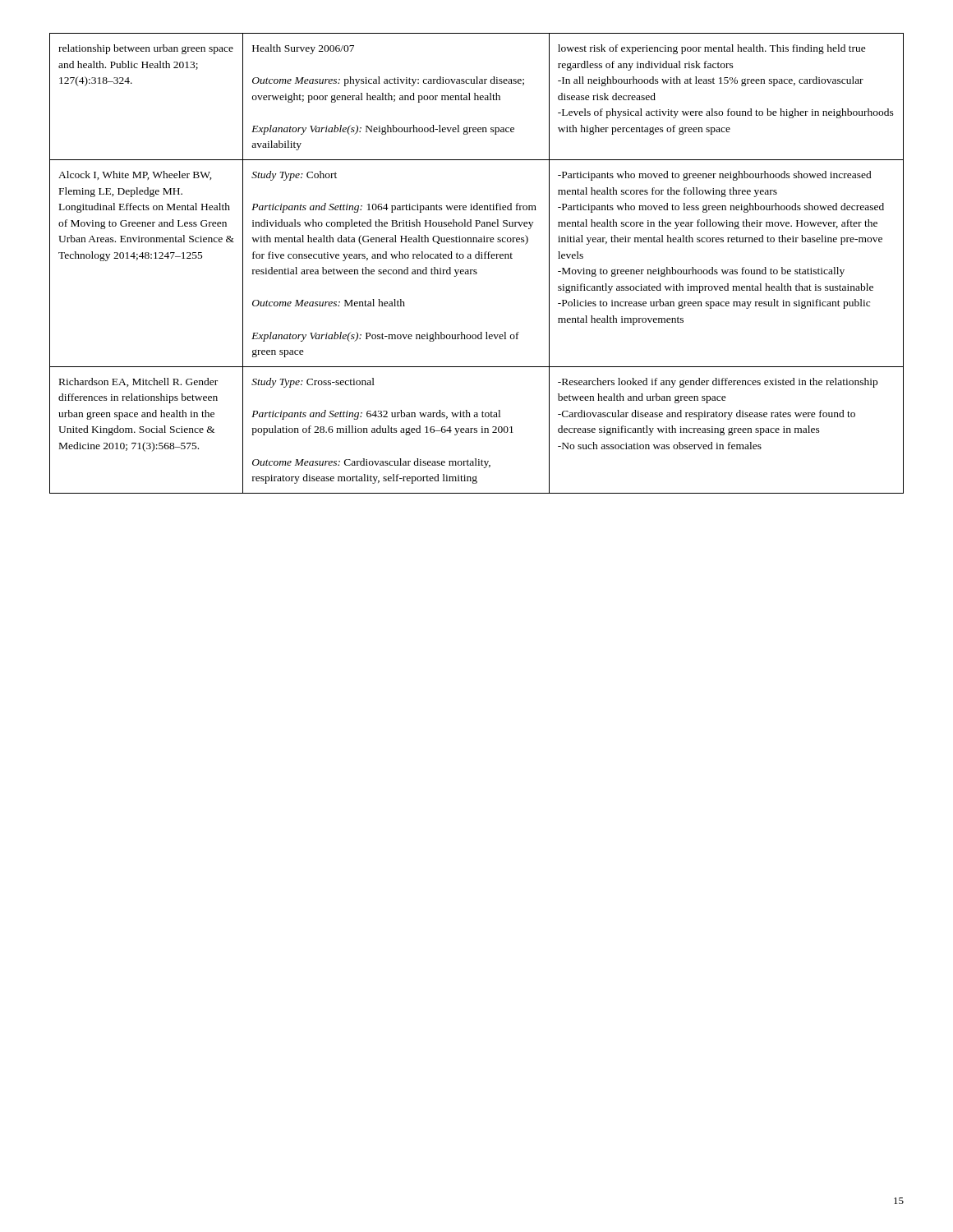Select a table

click(x=476, y=263)
